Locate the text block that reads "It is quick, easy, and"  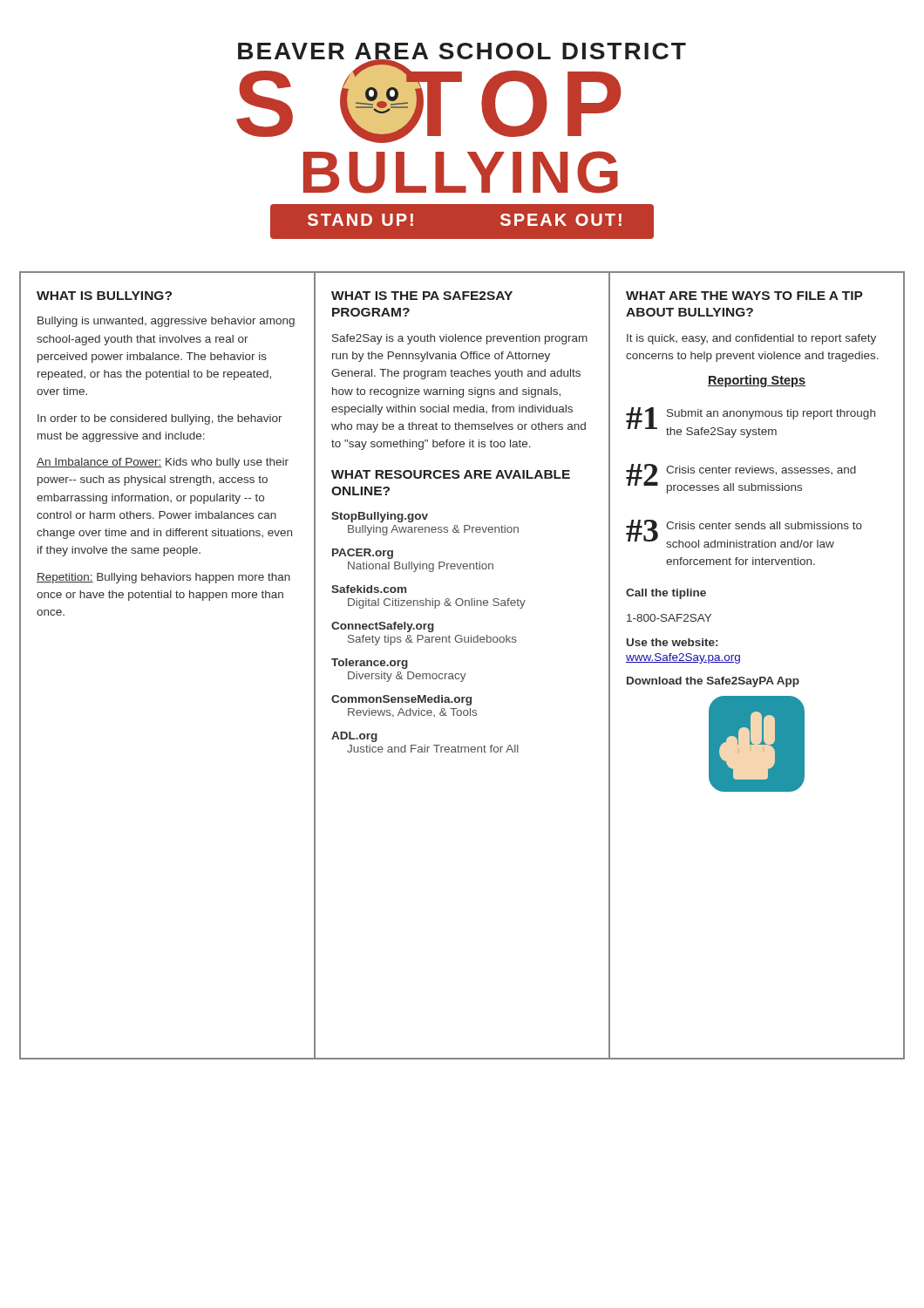coord(753,347)
